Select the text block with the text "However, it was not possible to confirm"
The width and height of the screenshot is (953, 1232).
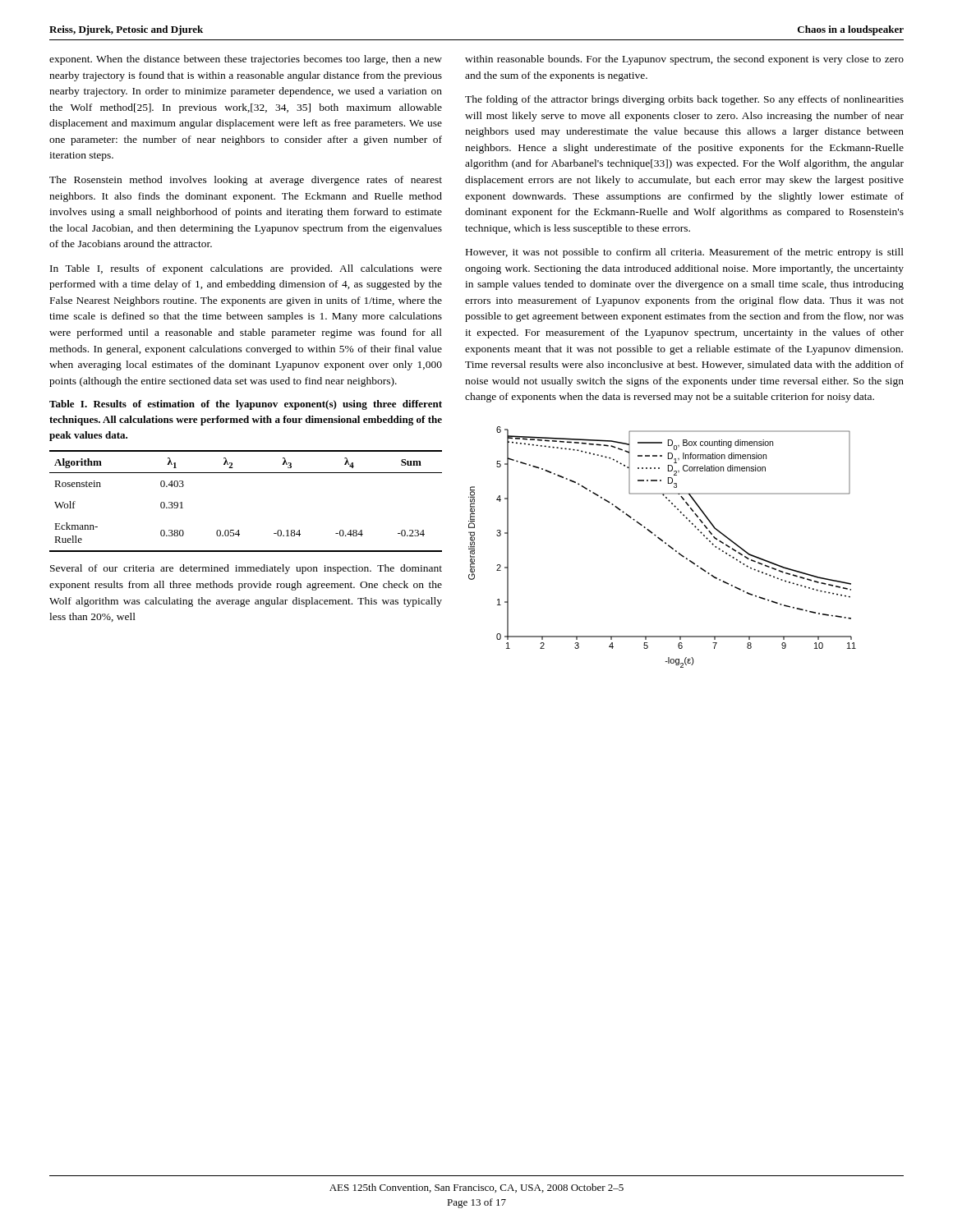coord(684,324)
